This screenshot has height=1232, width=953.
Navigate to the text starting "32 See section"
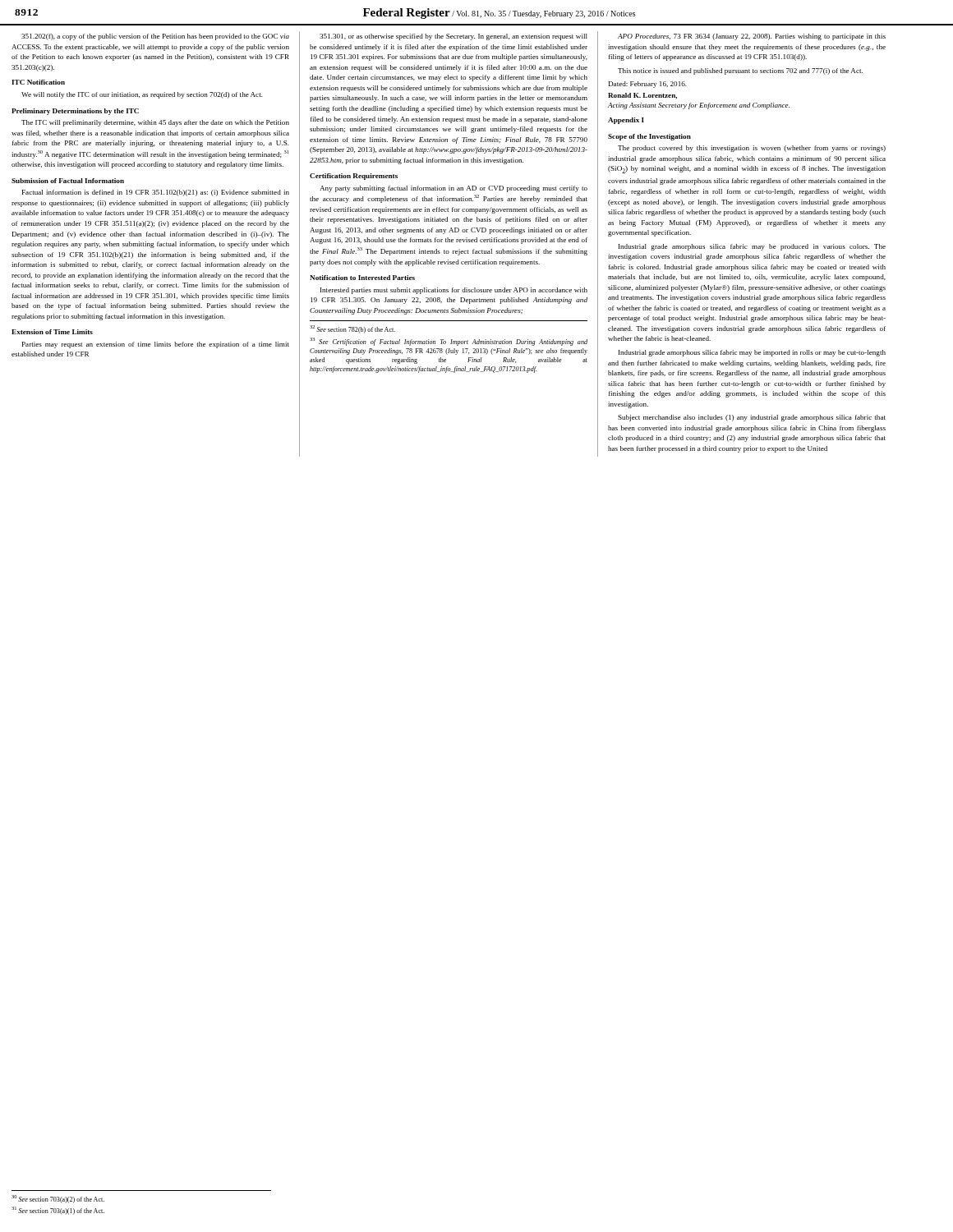449,349
